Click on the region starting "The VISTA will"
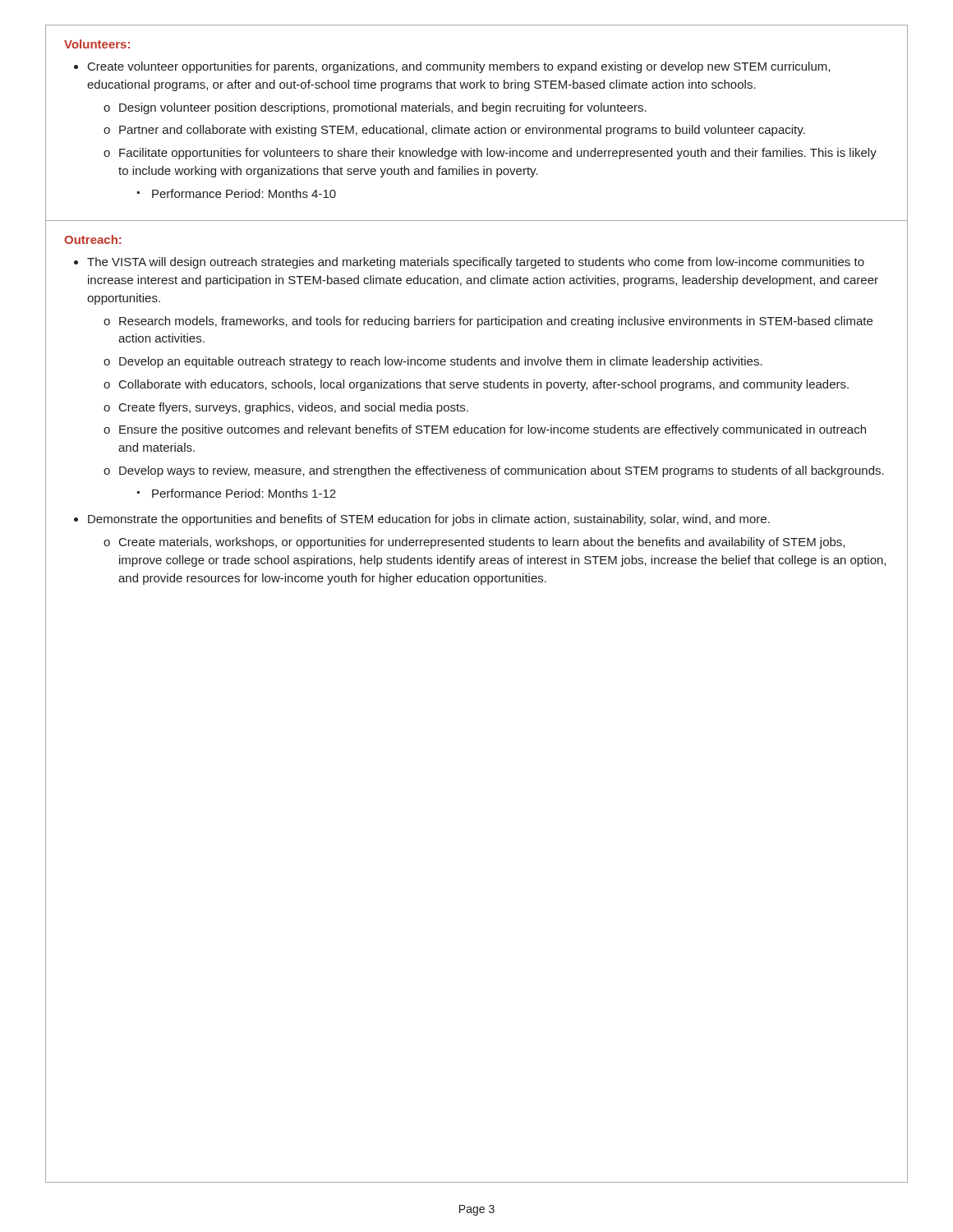This screenshot has width=953, height=1232. (488, 378)
